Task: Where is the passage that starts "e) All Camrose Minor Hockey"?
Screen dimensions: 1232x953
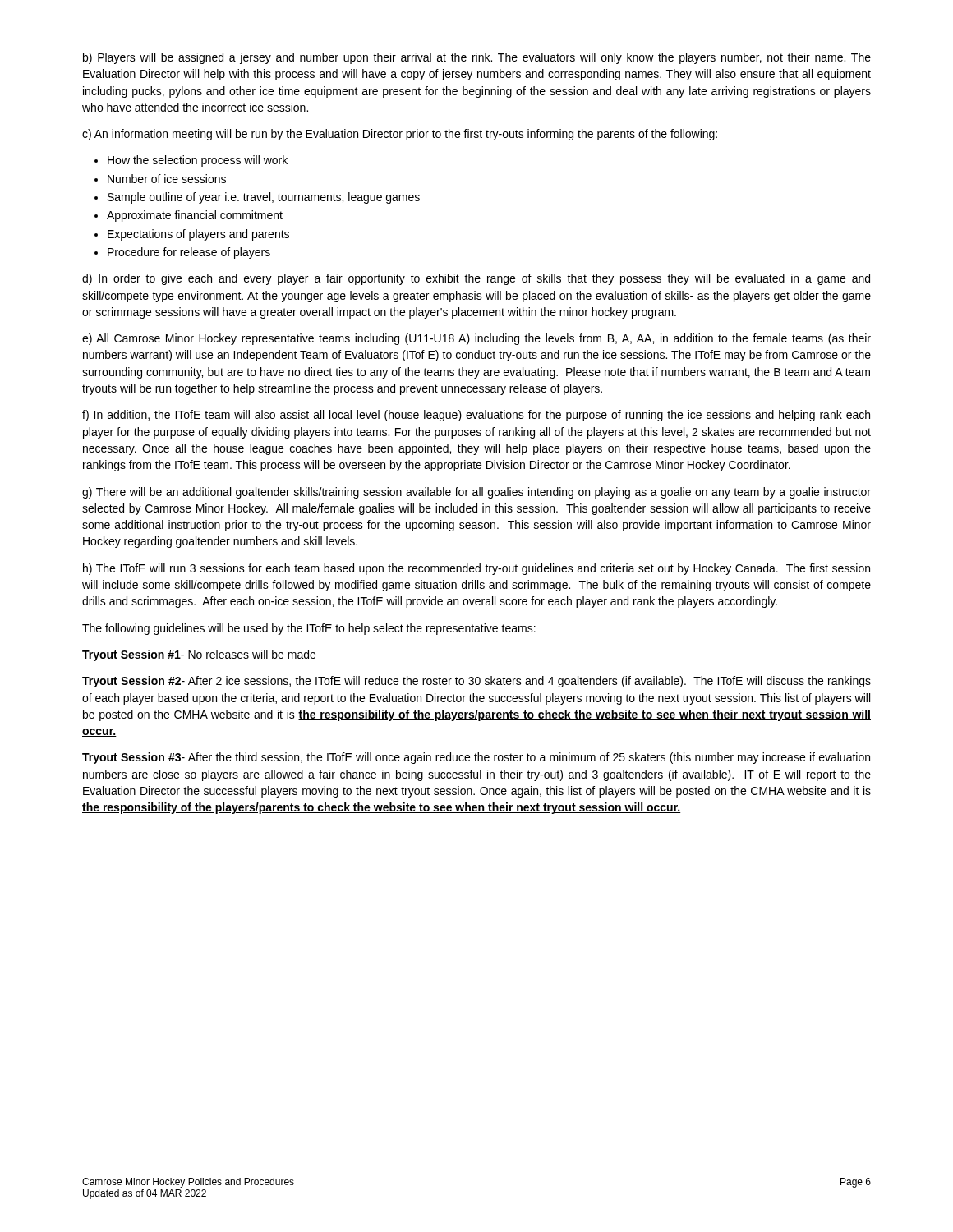Action: [476, 364]
